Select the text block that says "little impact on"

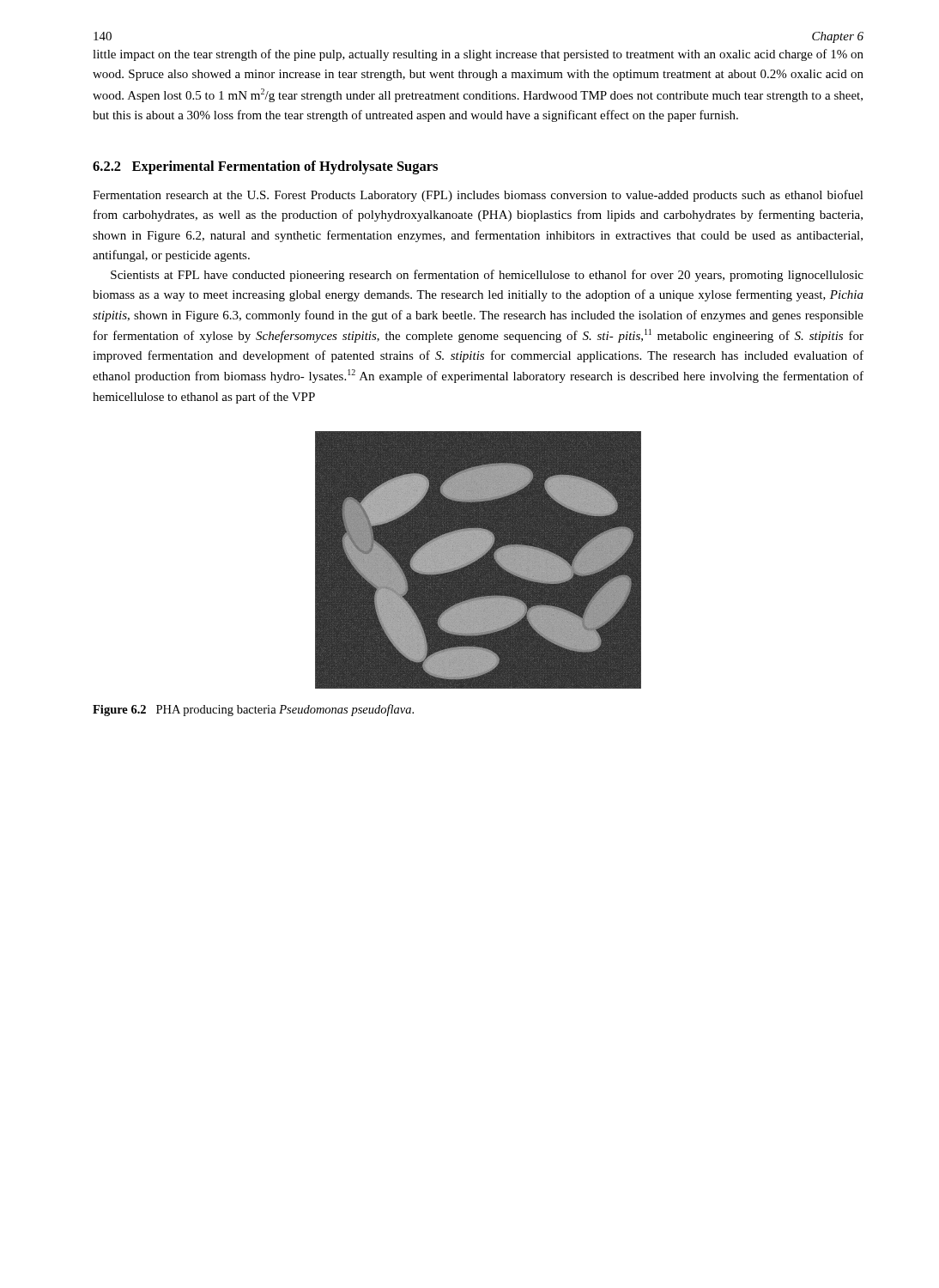pyautogui.click(x=478, y=84)
